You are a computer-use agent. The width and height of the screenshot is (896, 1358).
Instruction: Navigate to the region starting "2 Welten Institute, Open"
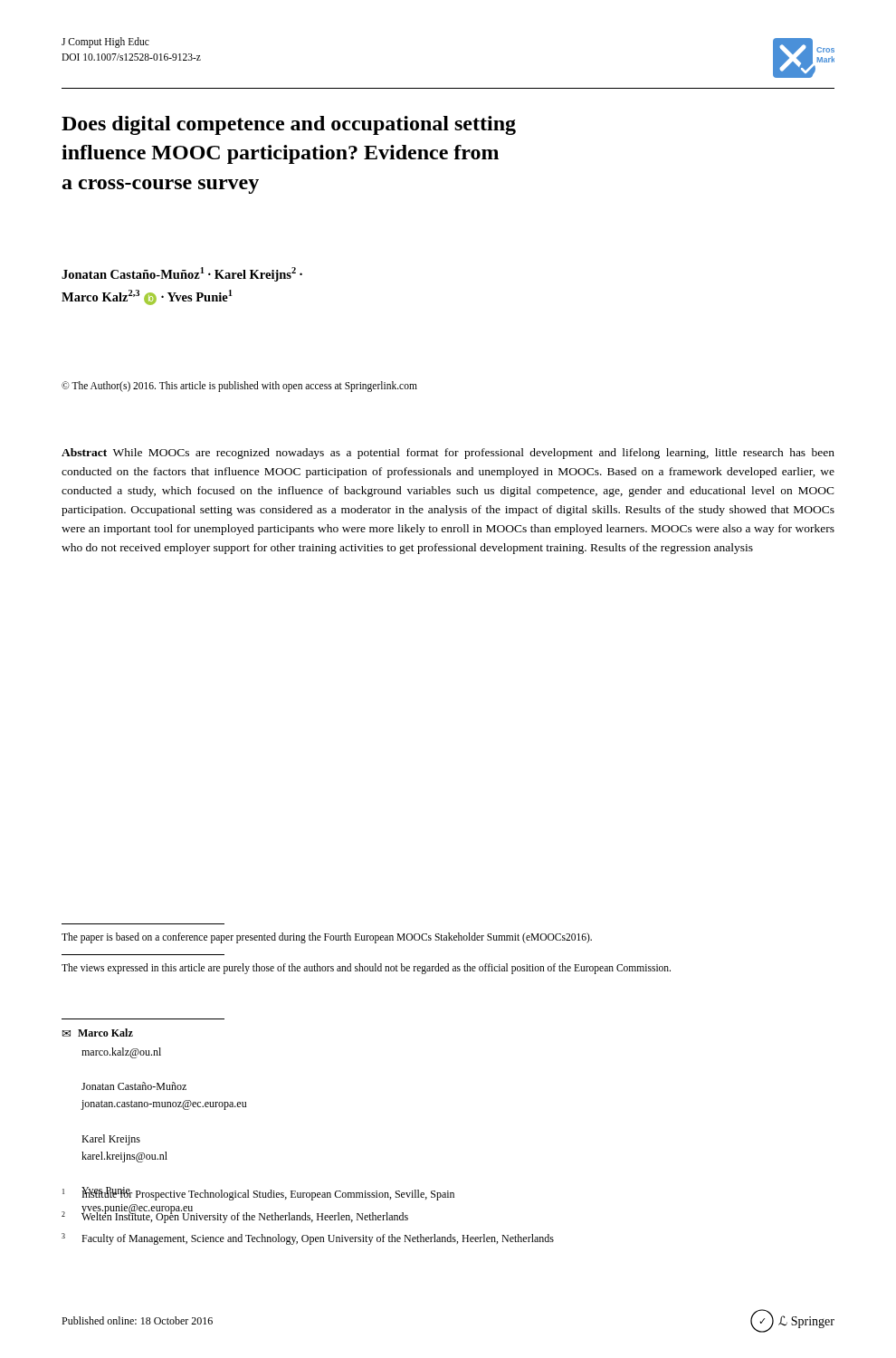tap(235, 1215)
